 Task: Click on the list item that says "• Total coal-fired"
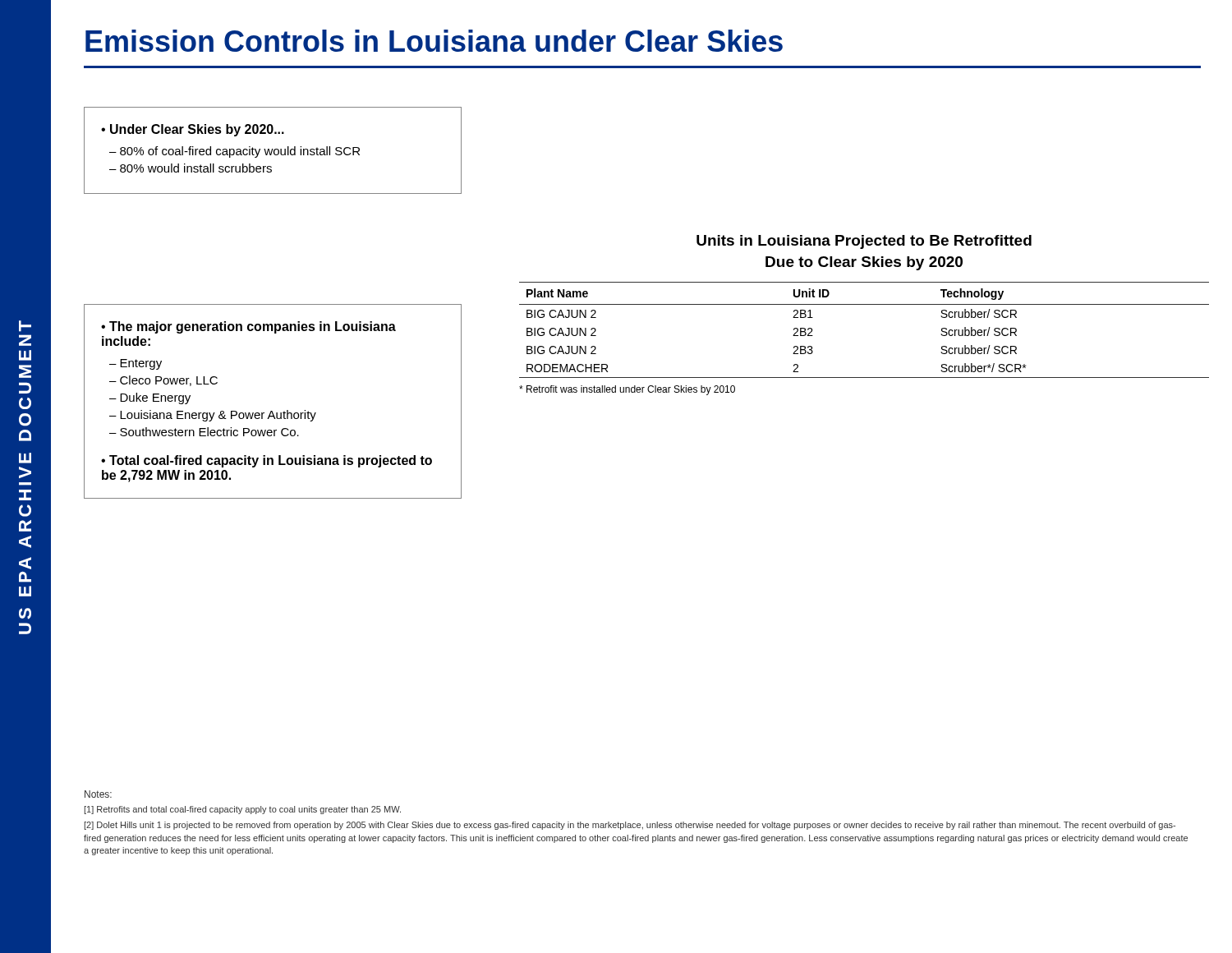pyautogui.click(x=267, y=468)
